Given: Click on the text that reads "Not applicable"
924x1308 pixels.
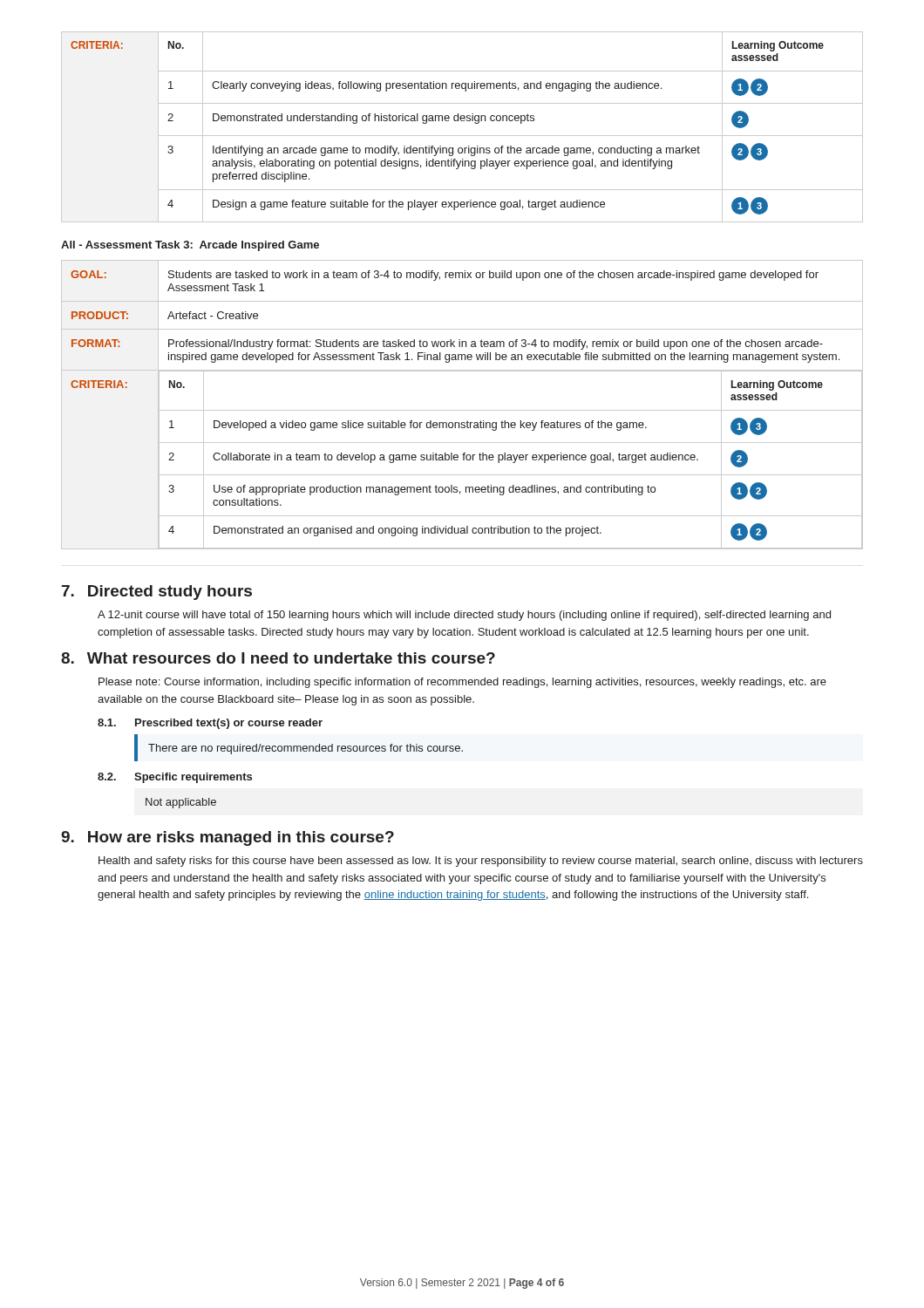Looking at the screenshot, I should tap(181, 802).
